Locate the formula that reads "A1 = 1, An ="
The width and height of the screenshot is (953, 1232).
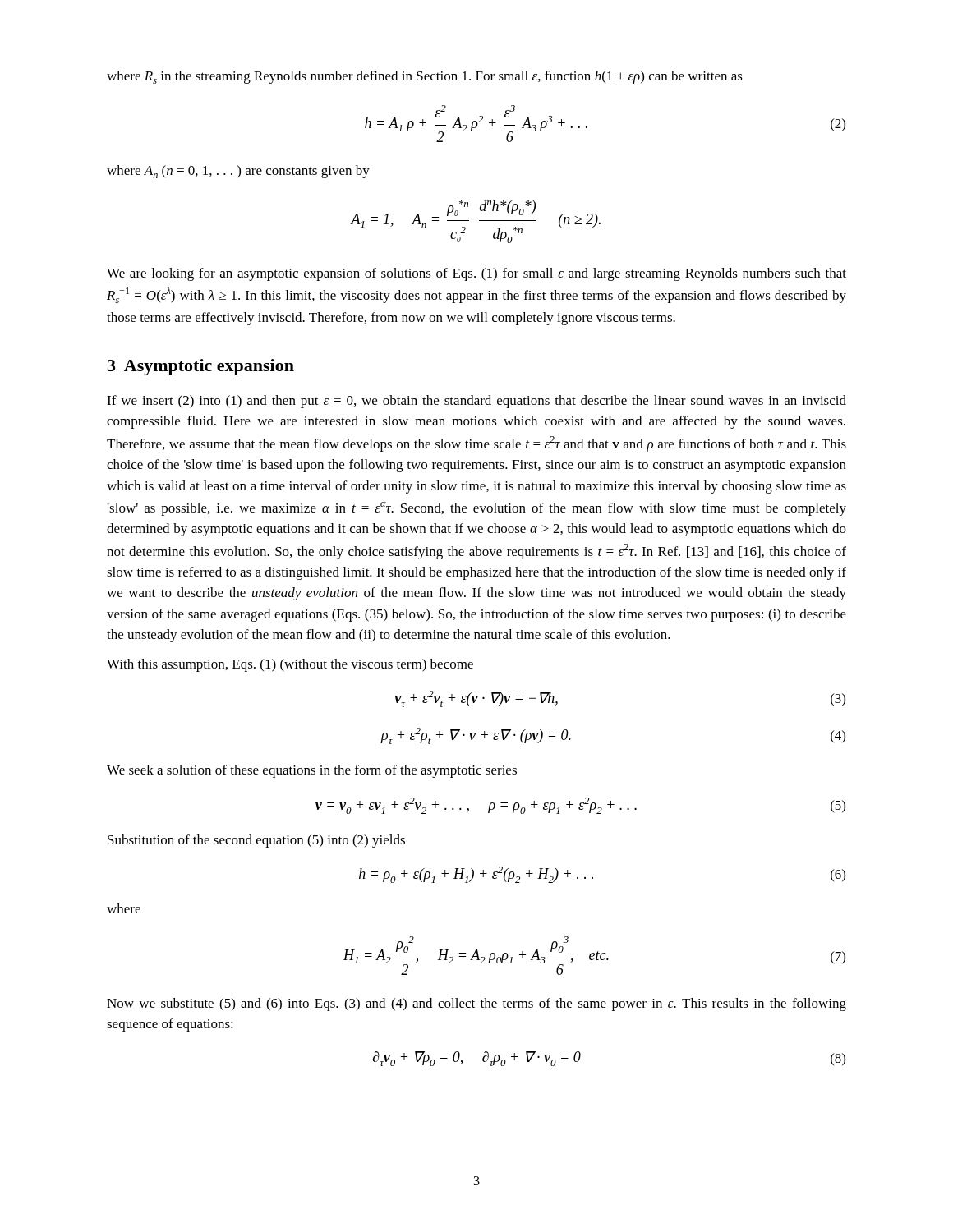[476, 221]
